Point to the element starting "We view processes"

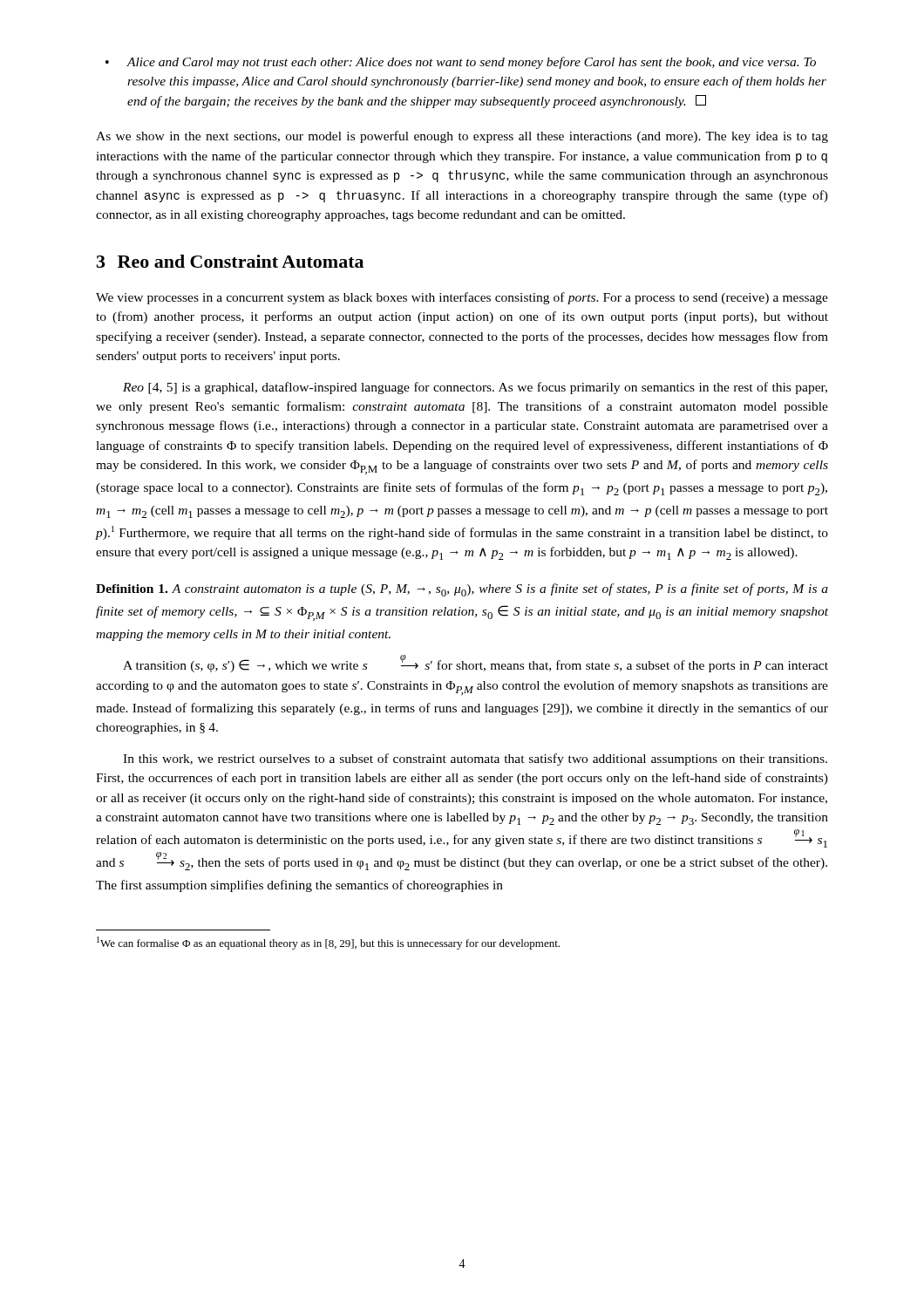(462, 327)
